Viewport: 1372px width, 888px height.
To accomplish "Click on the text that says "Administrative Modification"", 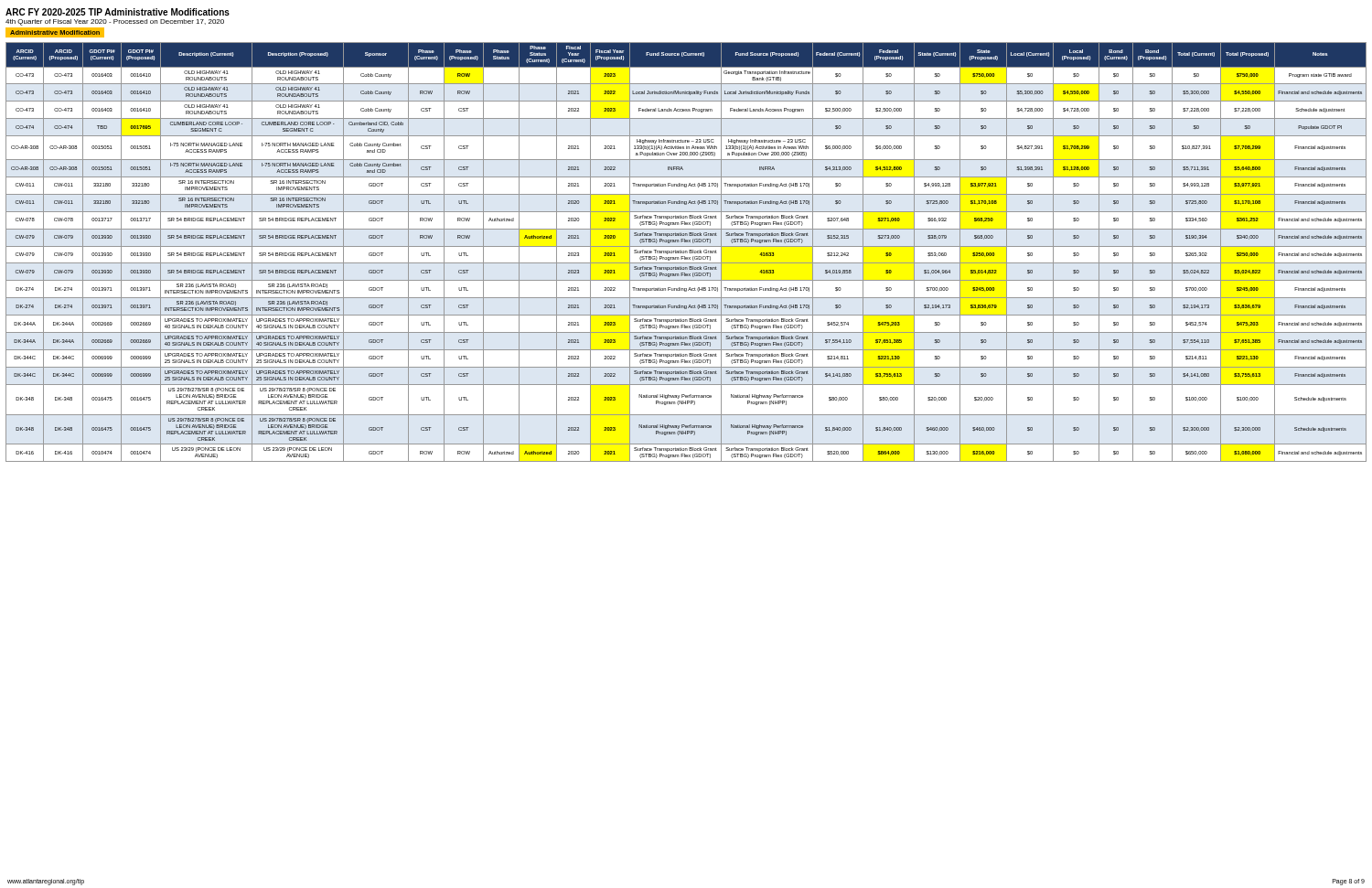I will point(55,32).
